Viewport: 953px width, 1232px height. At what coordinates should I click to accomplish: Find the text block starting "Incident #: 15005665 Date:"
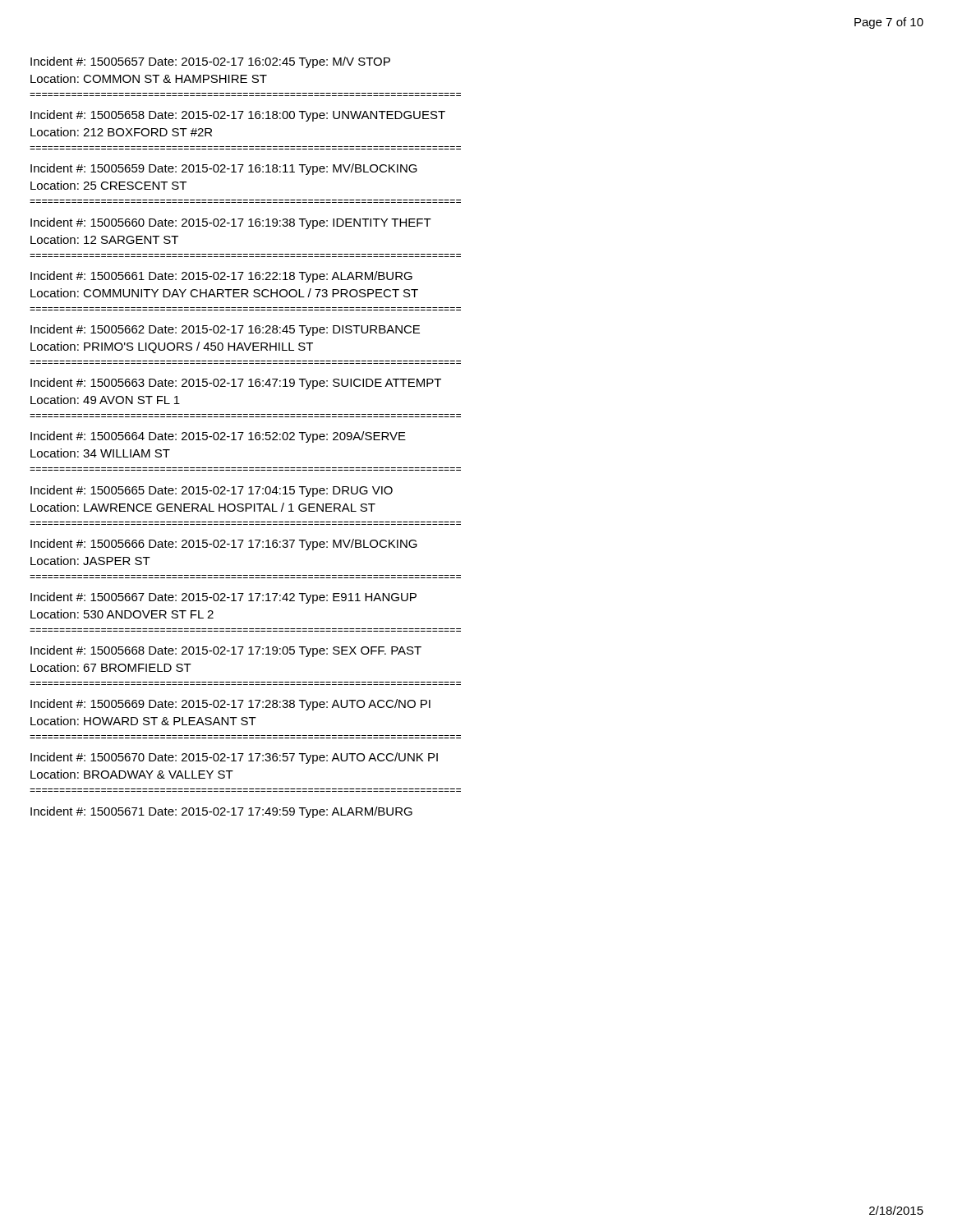(x=212, y=491)
